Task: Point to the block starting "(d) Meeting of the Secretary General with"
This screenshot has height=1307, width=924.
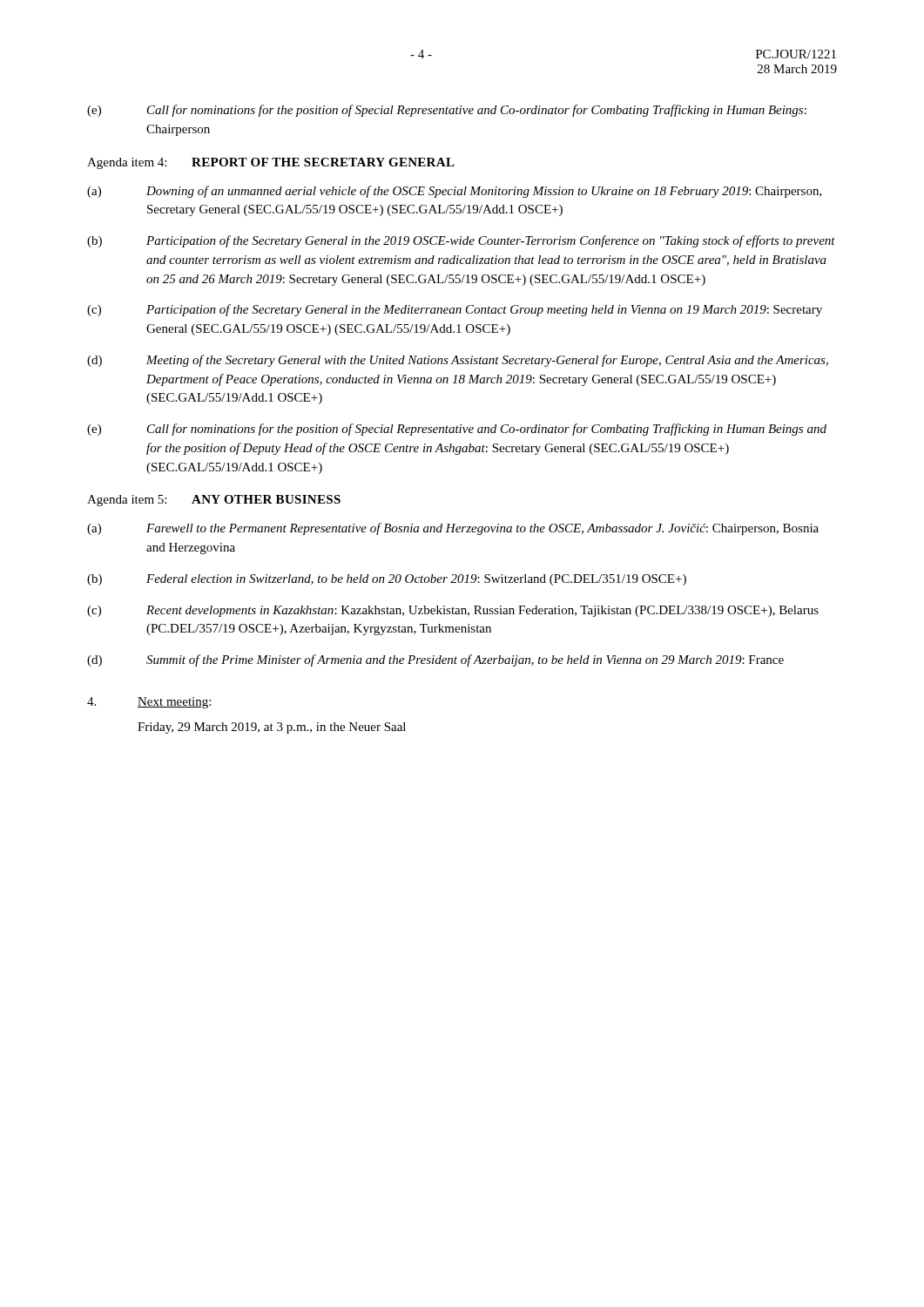Action: click(x=462, y=379)
